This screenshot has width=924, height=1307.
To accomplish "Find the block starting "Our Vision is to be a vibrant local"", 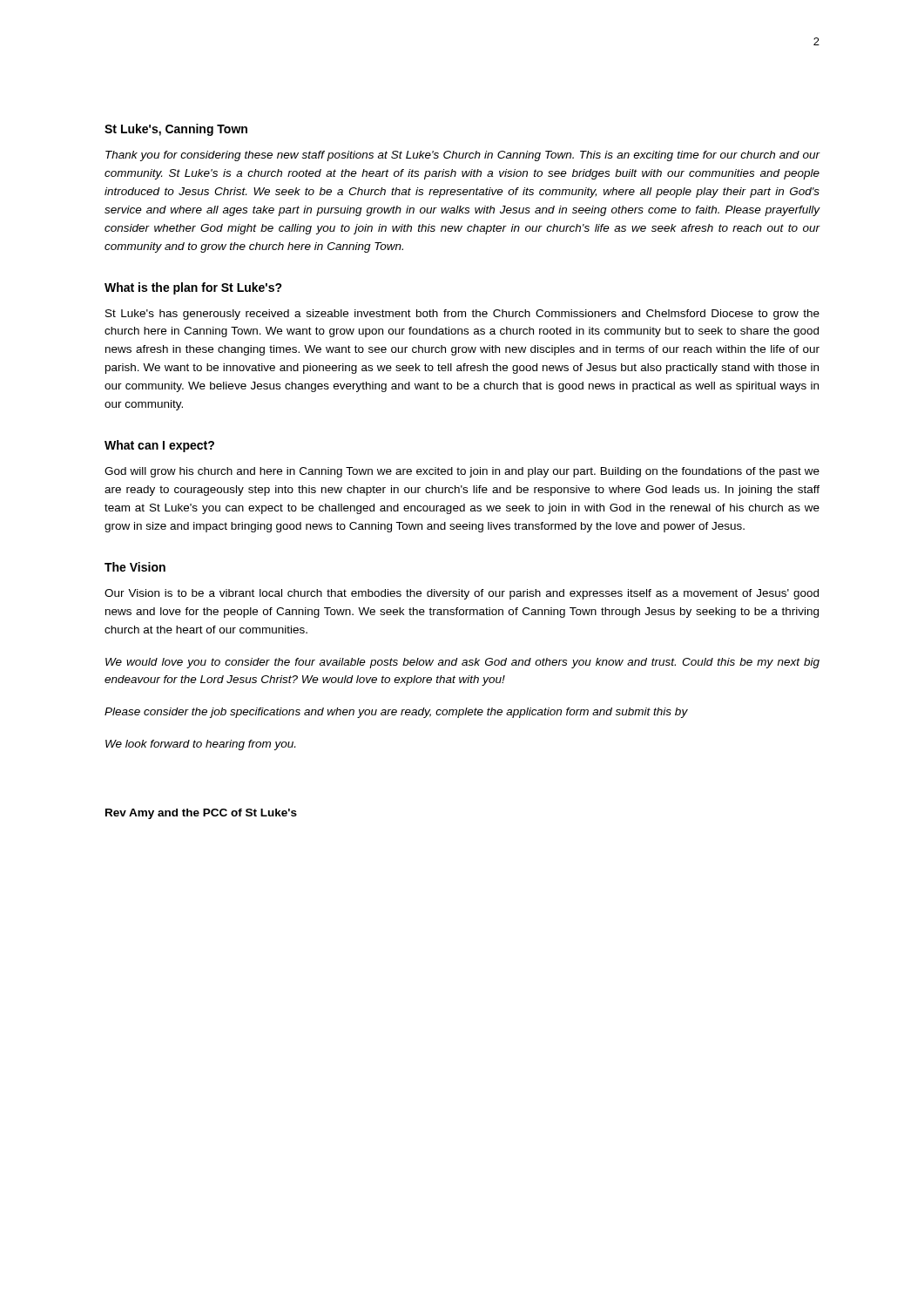I will pos(462,611).
